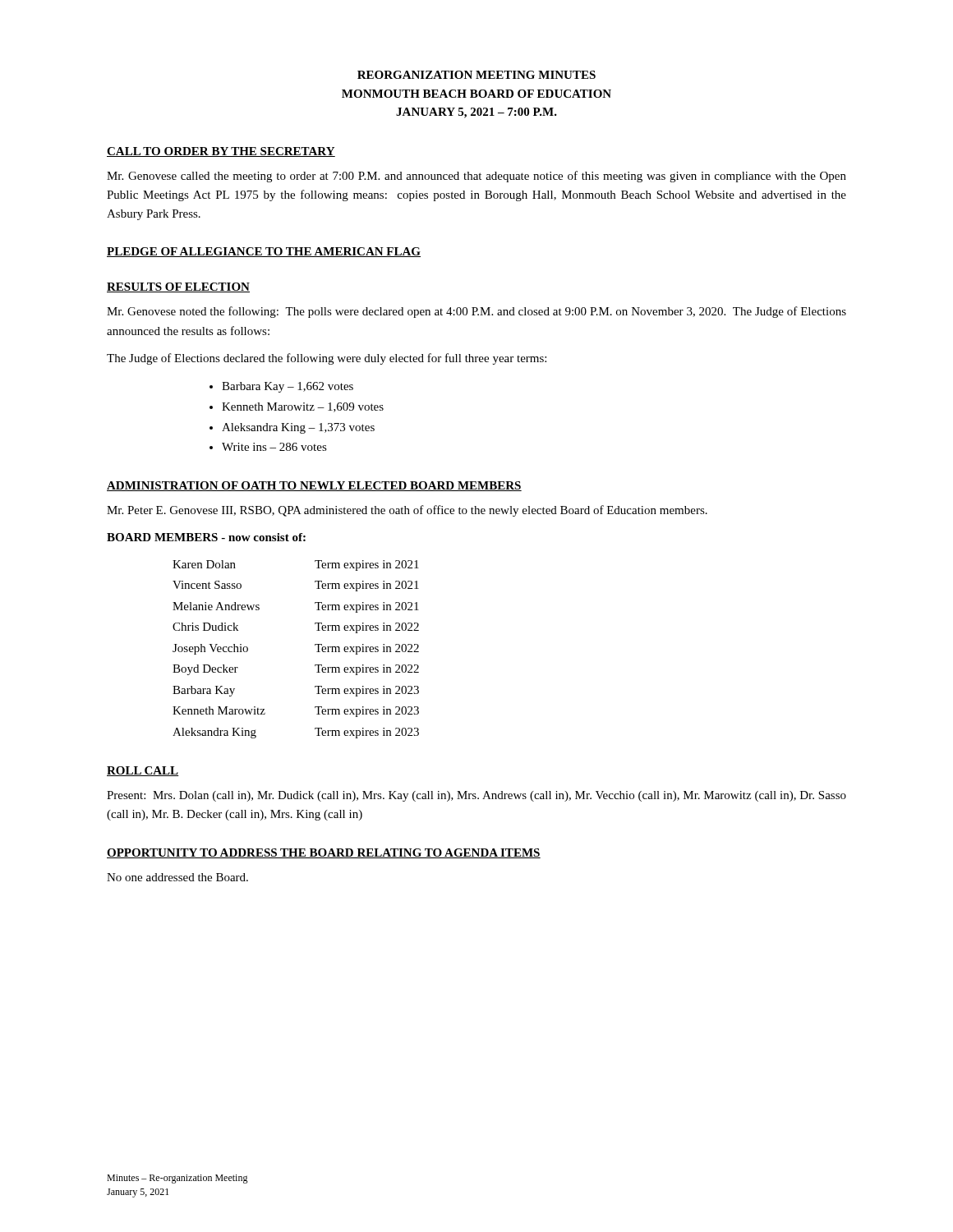Where does it say "ROLL CALL"?
This screenshot has height=1232, width=953.
[x=143, y=770]
